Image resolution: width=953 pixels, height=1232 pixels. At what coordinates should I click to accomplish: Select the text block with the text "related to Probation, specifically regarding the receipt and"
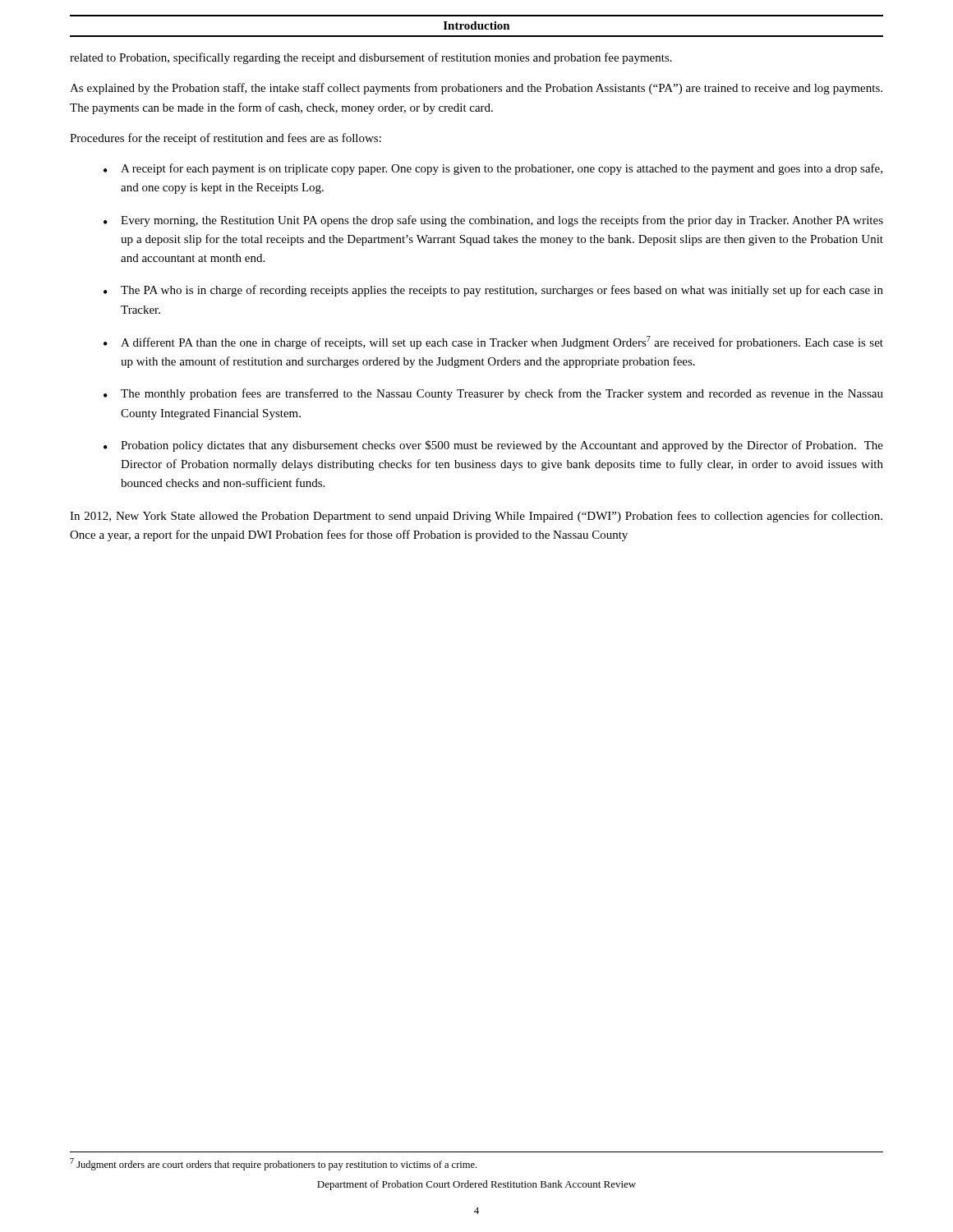pos(371,57)
